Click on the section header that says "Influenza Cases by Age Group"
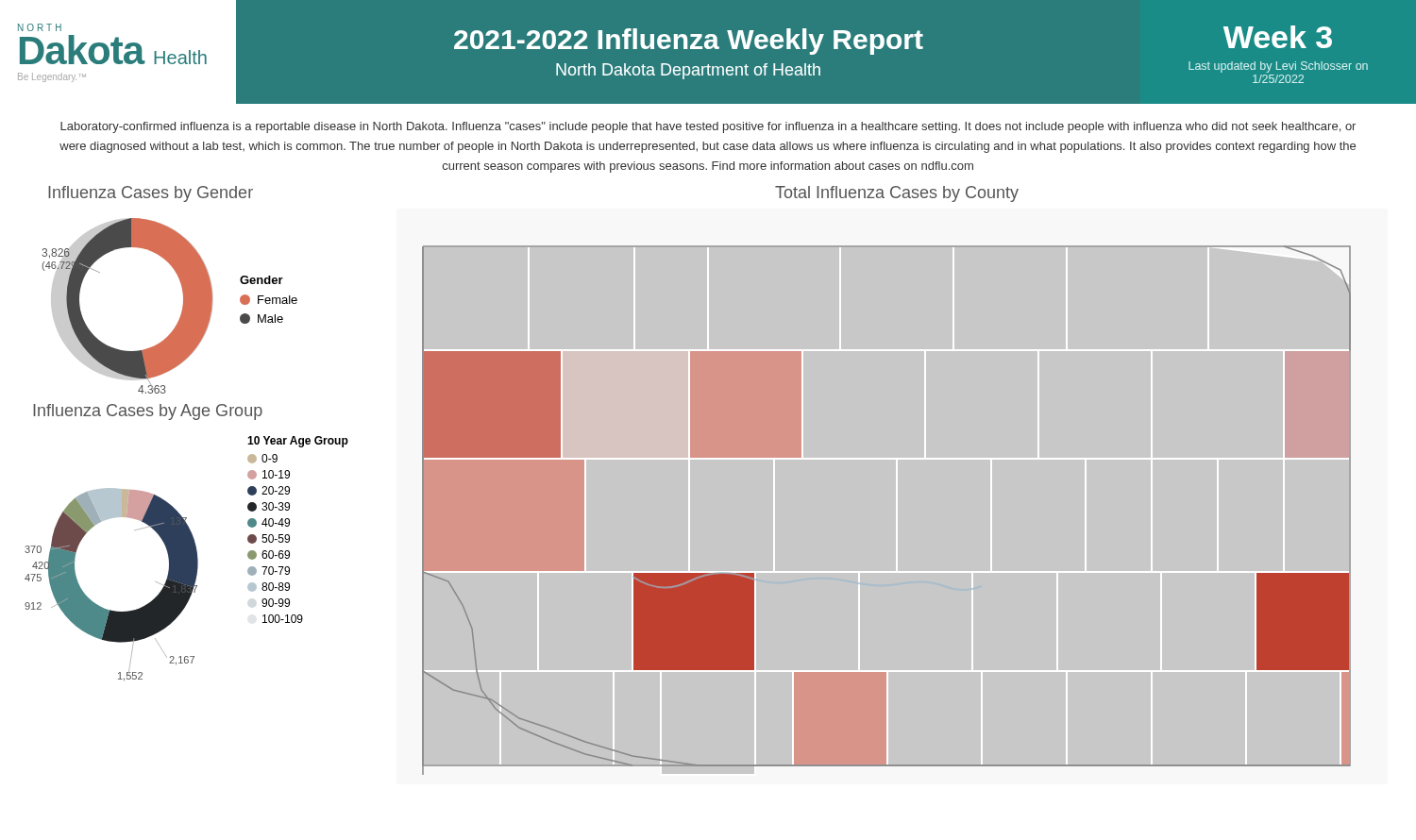 [x=147, y=411]
